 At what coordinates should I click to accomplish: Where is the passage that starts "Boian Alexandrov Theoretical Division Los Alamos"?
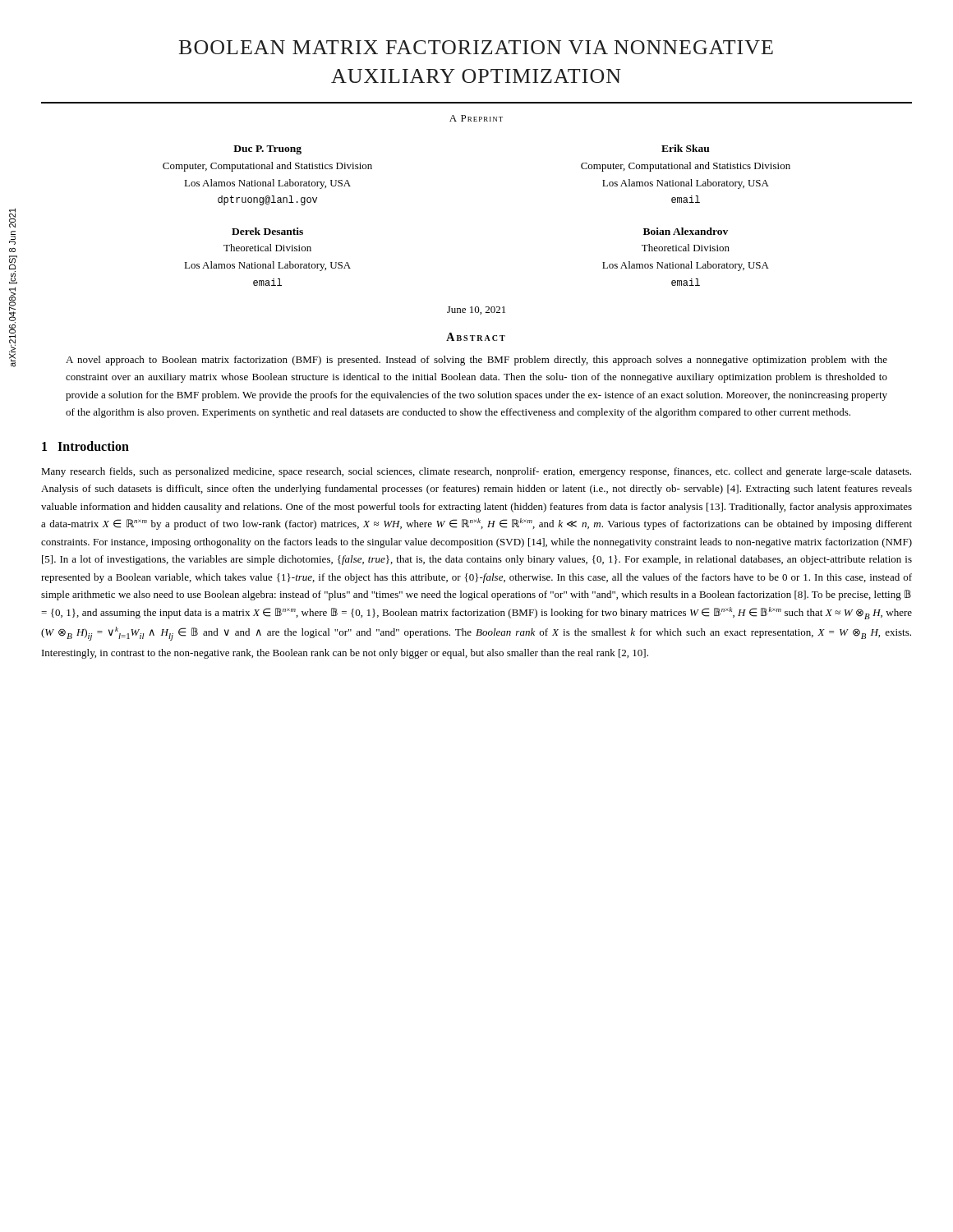(685, 256)
